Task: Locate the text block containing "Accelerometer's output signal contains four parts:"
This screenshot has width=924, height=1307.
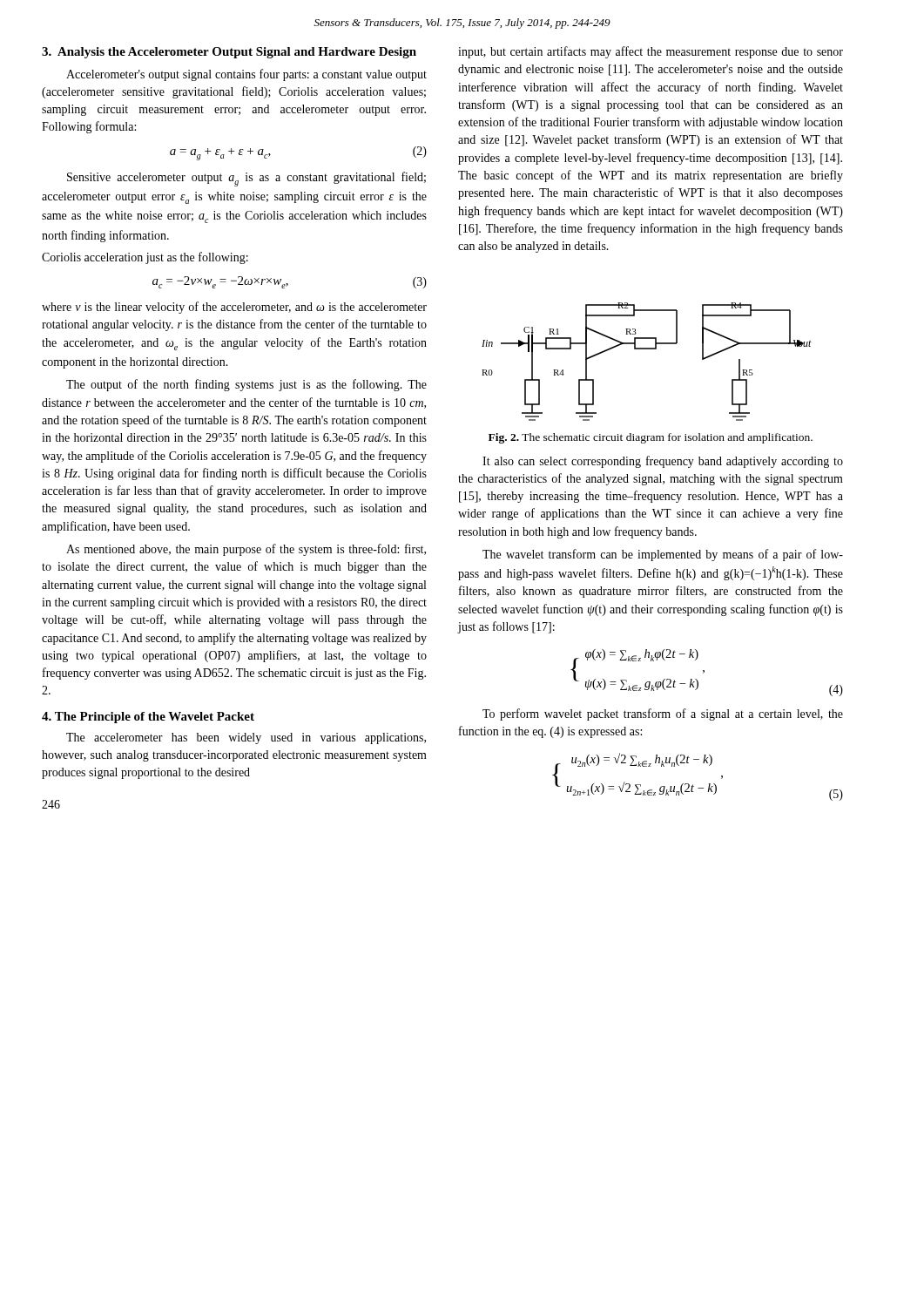Action: [x=234, y=101]
